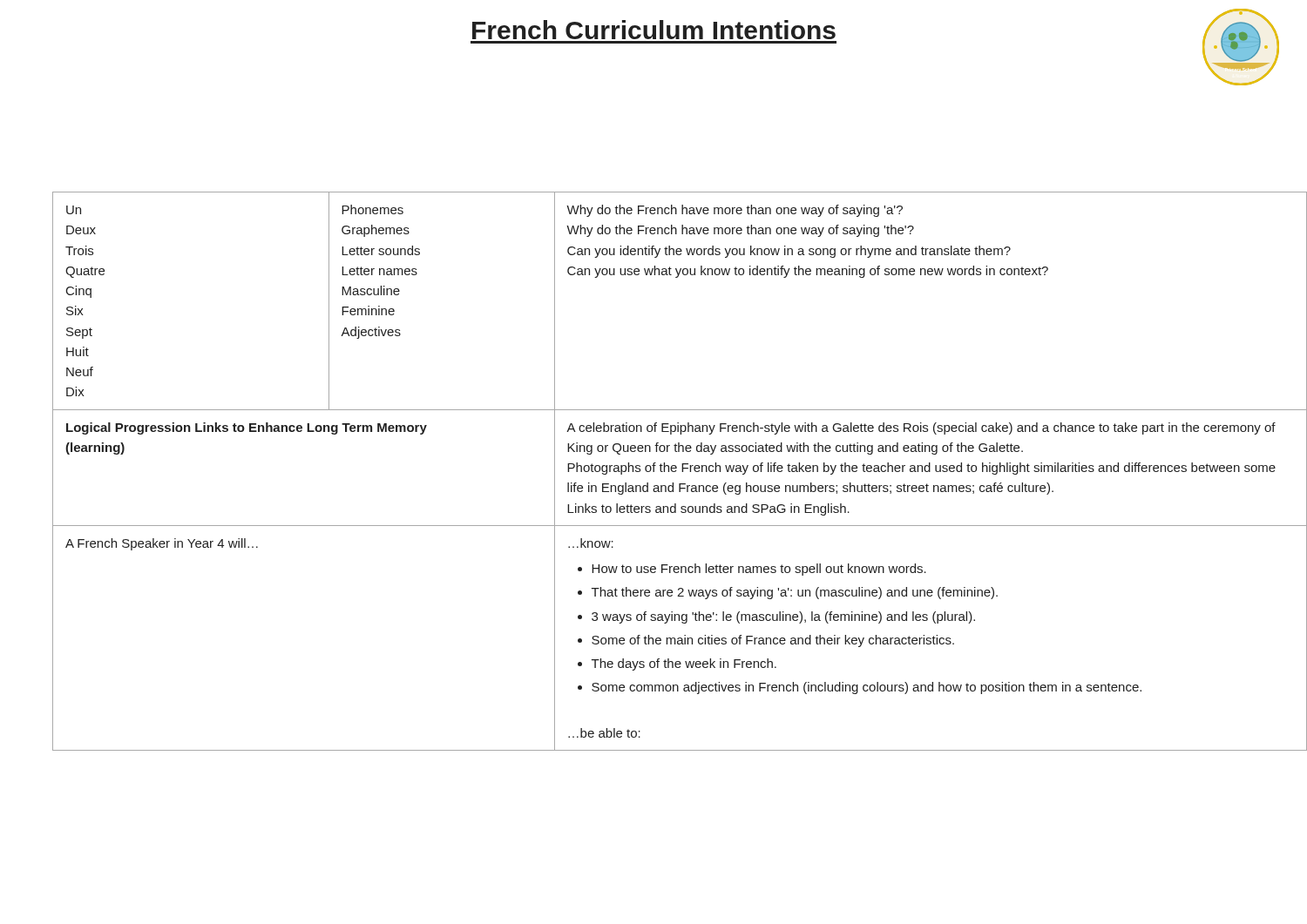Locate the logo

click(x=1242, y=48)
